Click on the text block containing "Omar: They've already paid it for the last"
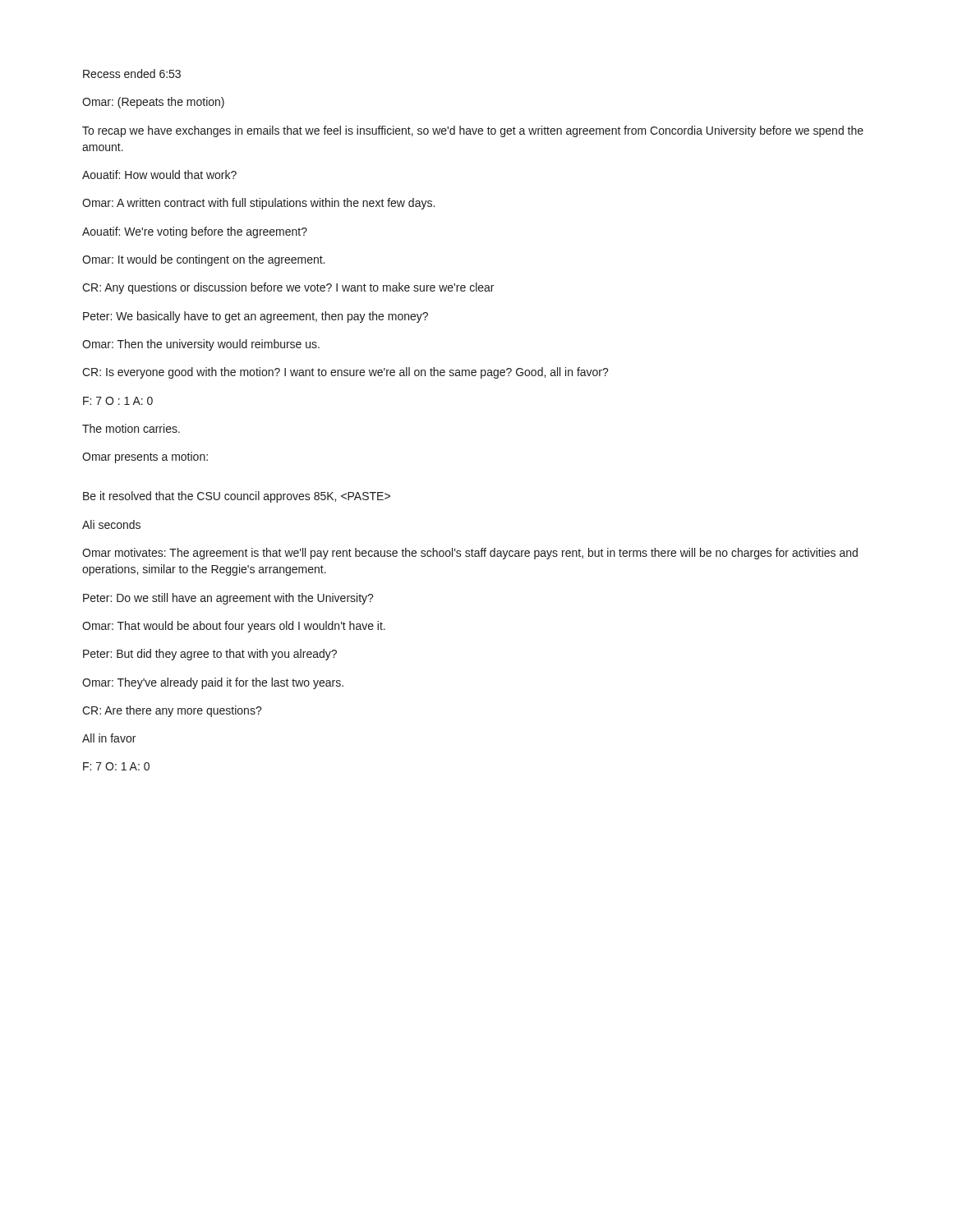The image size is (953, 1232). (213, 682)
